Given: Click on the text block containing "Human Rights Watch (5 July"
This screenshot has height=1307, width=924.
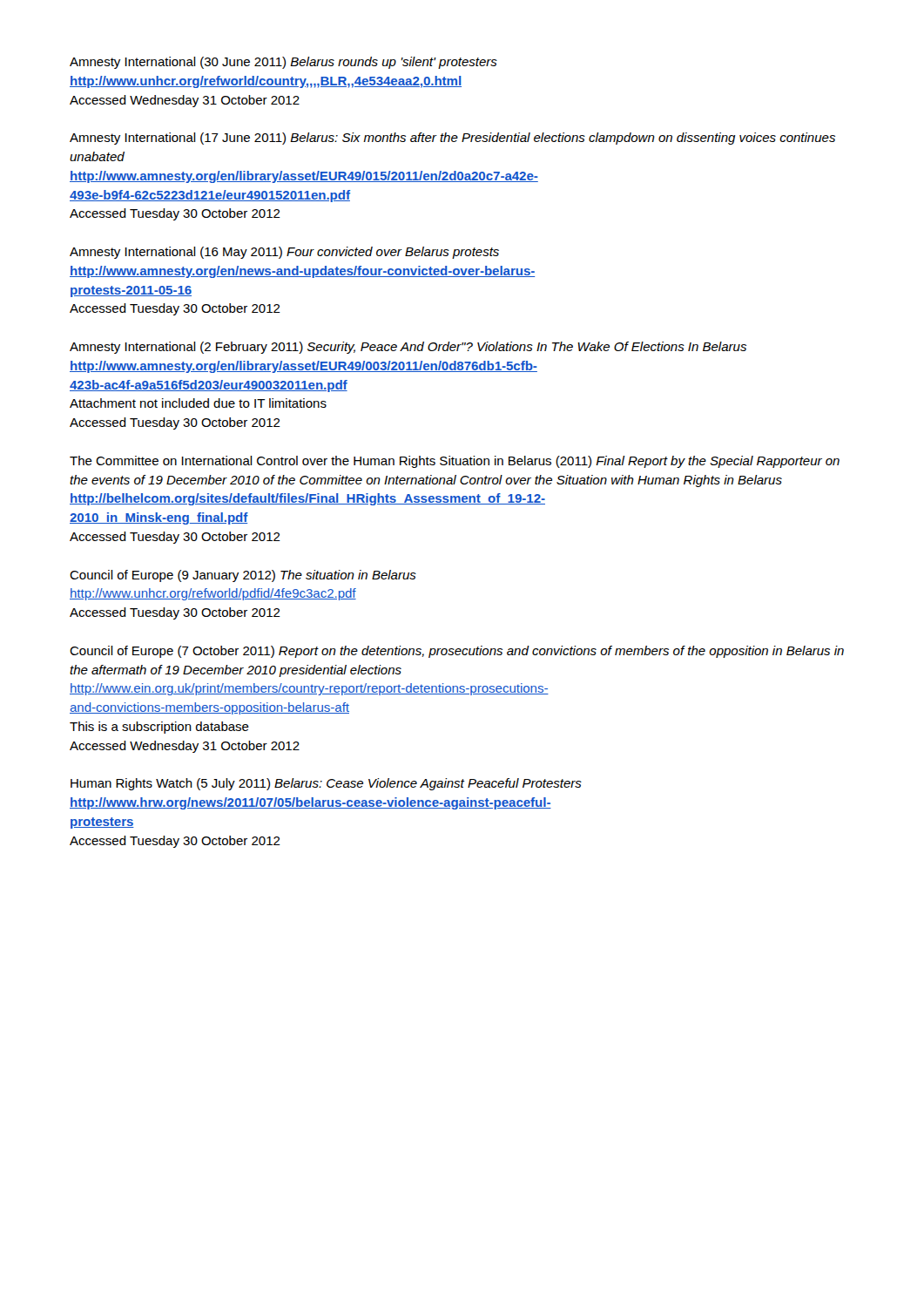Looking at the screenshot, I should coord(462,812).
